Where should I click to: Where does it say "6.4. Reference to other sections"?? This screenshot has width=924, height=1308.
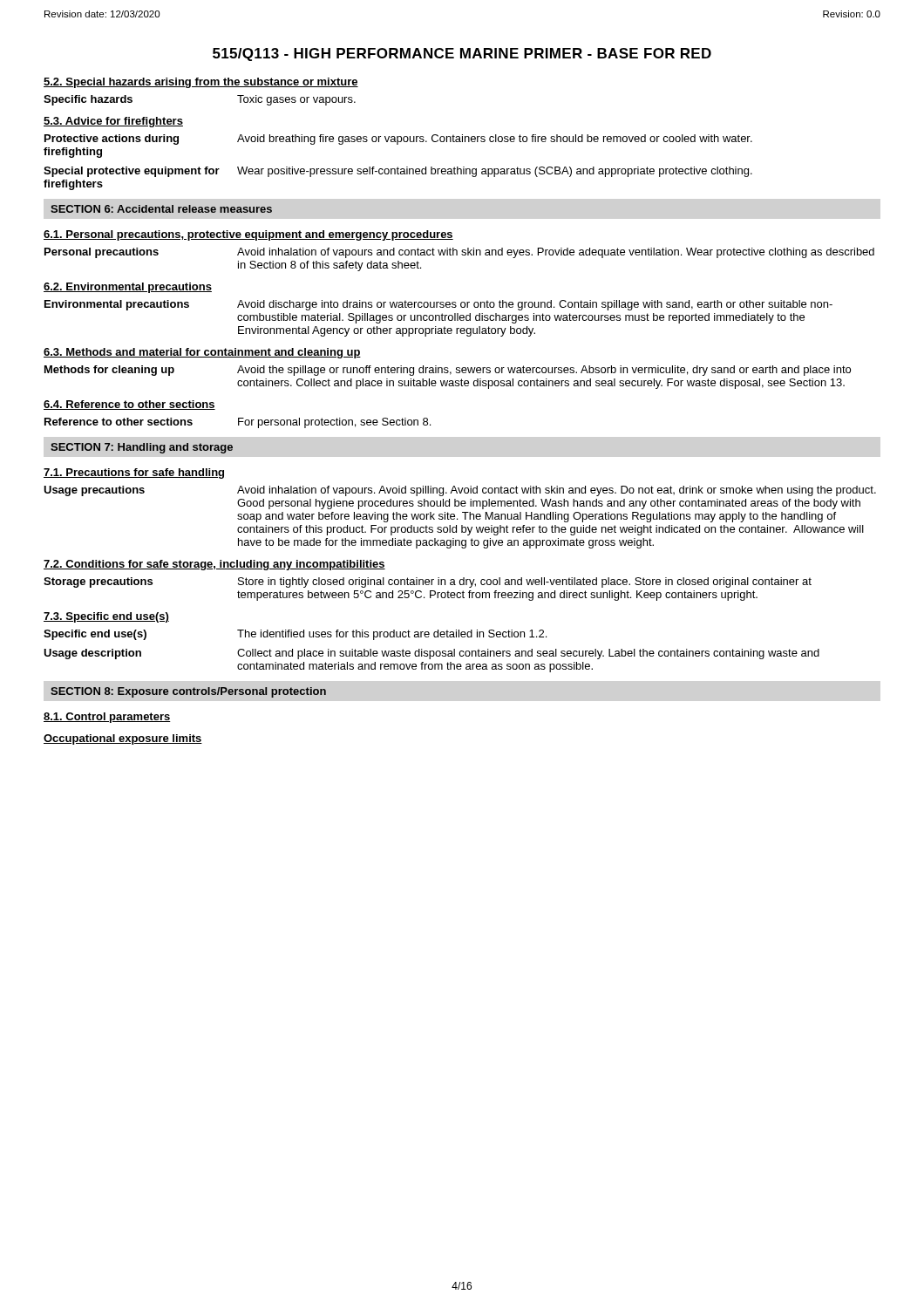129,404
